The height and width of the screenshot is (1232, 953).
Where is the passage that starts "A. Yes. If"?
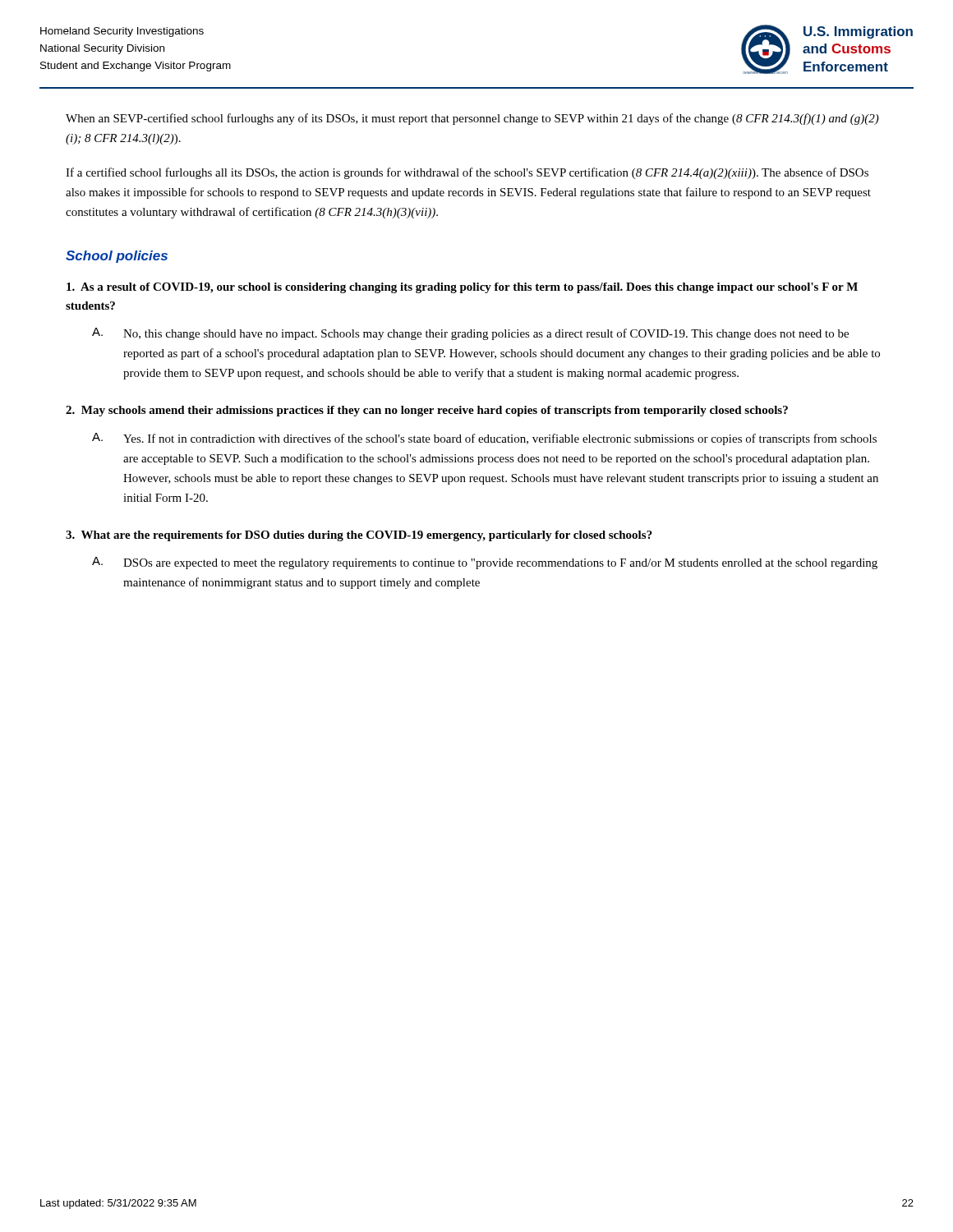(x=490, y=468)
